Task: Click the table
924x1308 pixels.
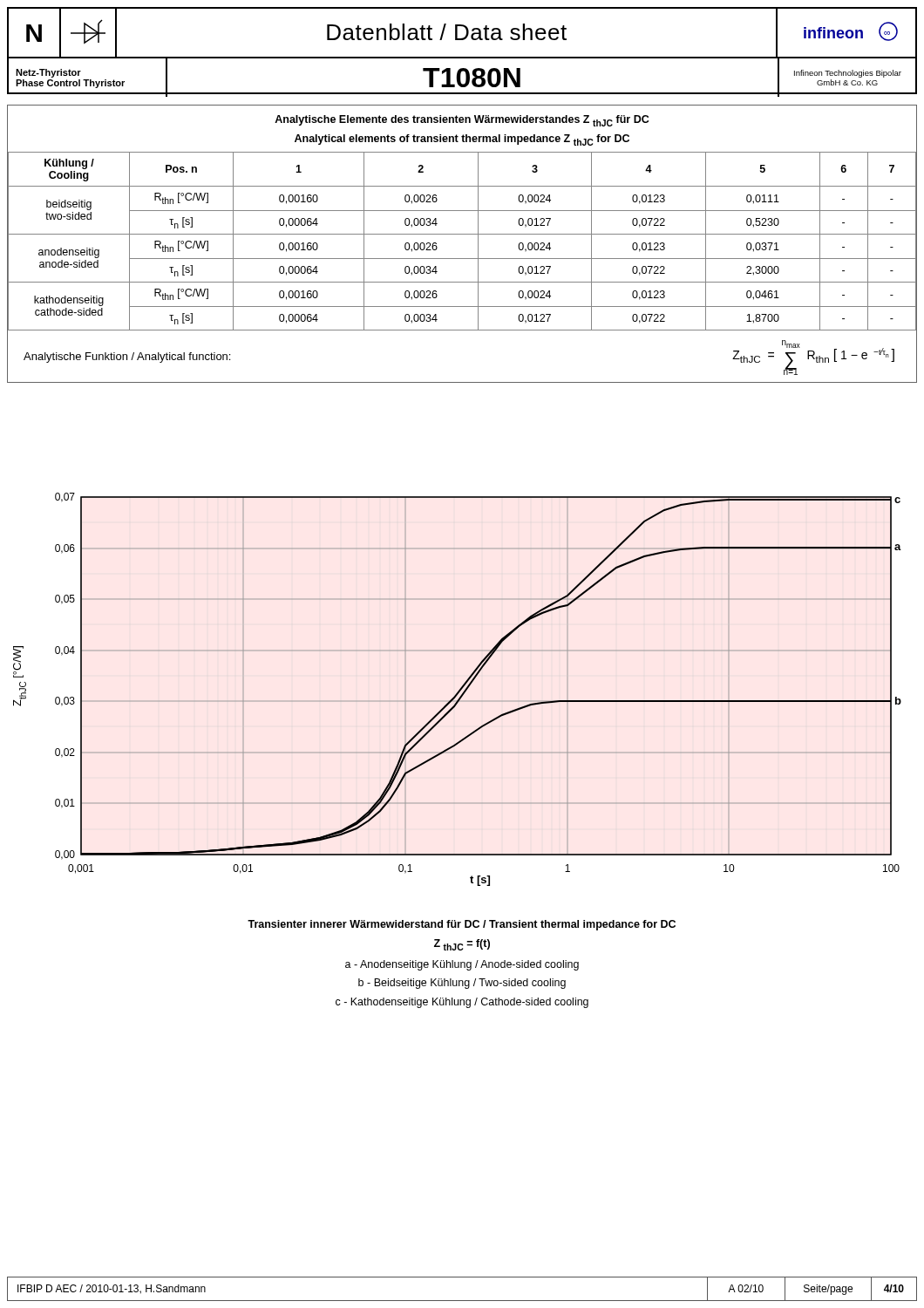Action: click(x=462, y=244)
